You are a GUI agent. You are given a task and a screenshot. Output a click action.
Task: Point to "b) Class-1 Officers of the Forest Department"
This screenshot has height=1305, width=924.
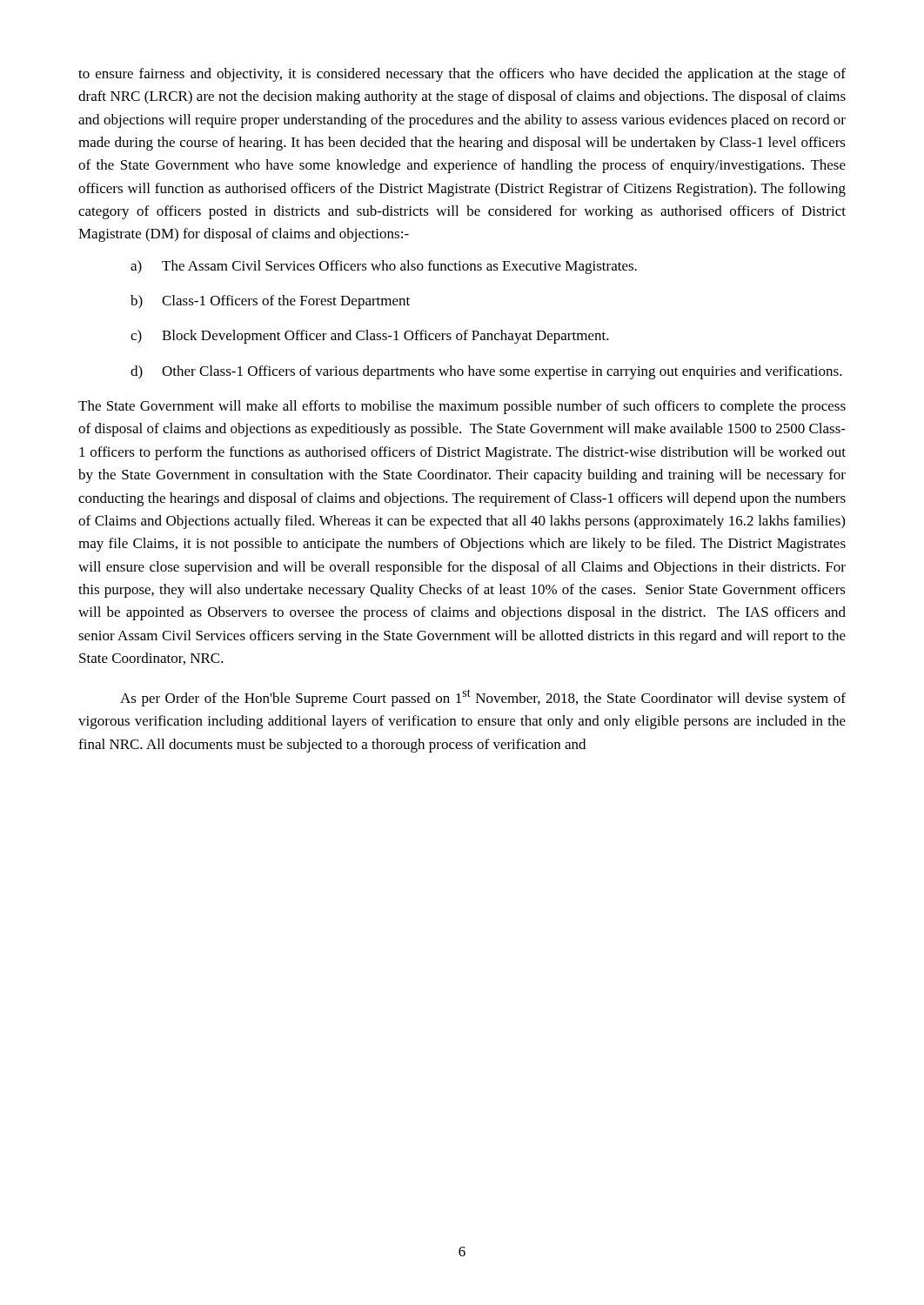tap(270, 302)
